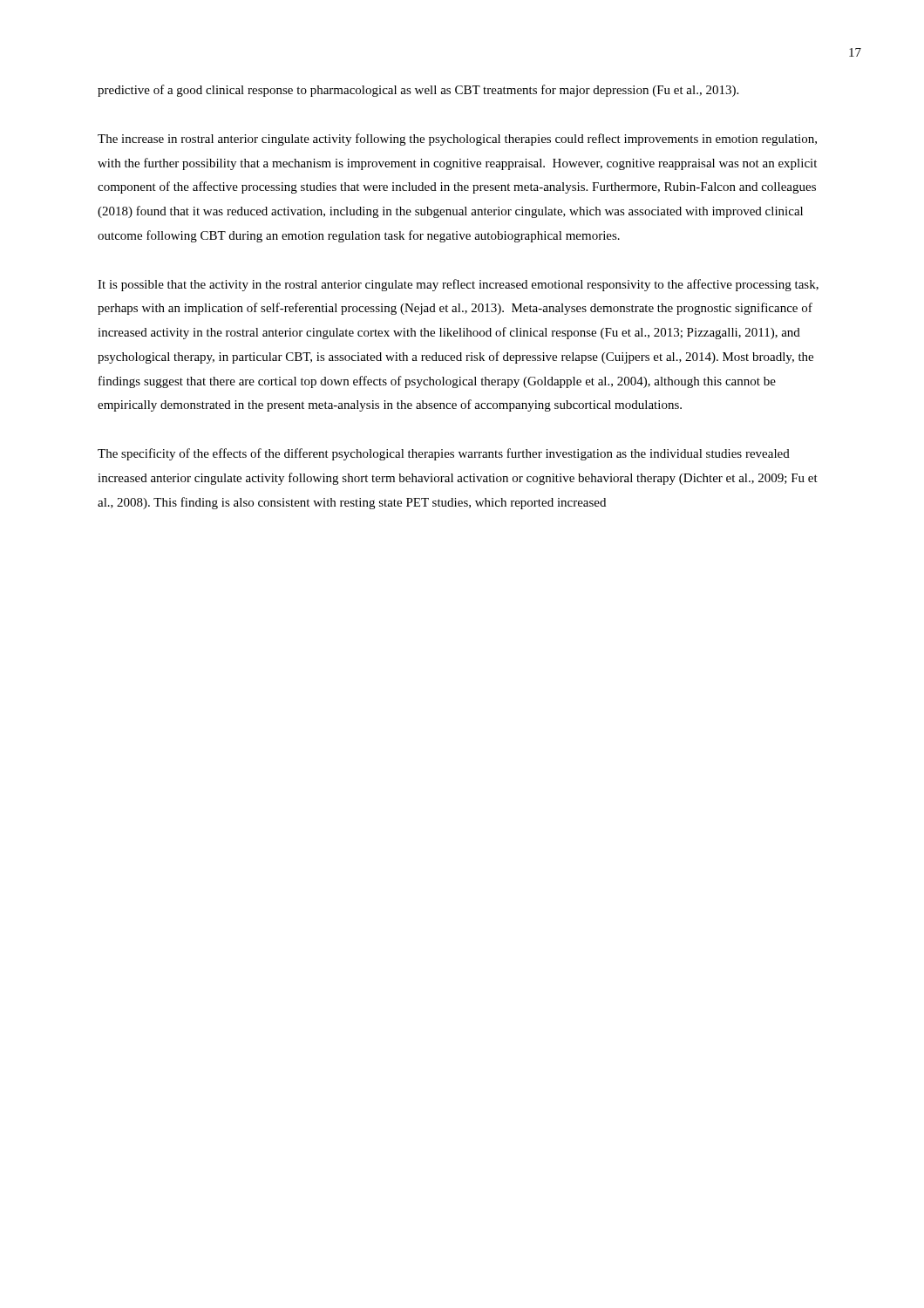Viewport: 924px width, 1308px height.
Task: Select the text block that says "The specificity of the effects of"
Action: (457, 478)
